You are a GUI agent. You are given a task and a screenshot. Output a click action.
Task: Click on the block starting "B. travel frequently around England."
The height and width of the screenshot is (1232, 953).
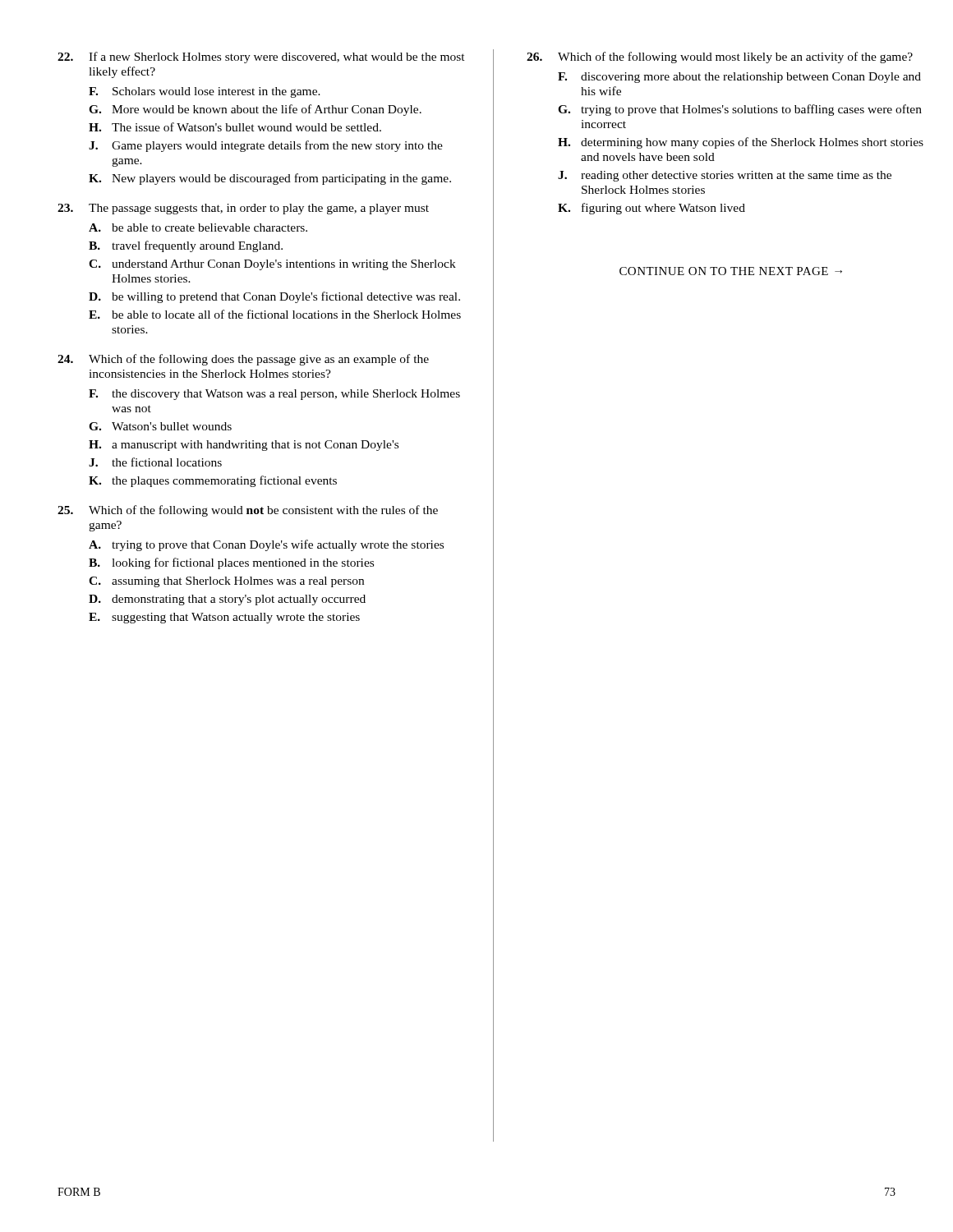279,246
